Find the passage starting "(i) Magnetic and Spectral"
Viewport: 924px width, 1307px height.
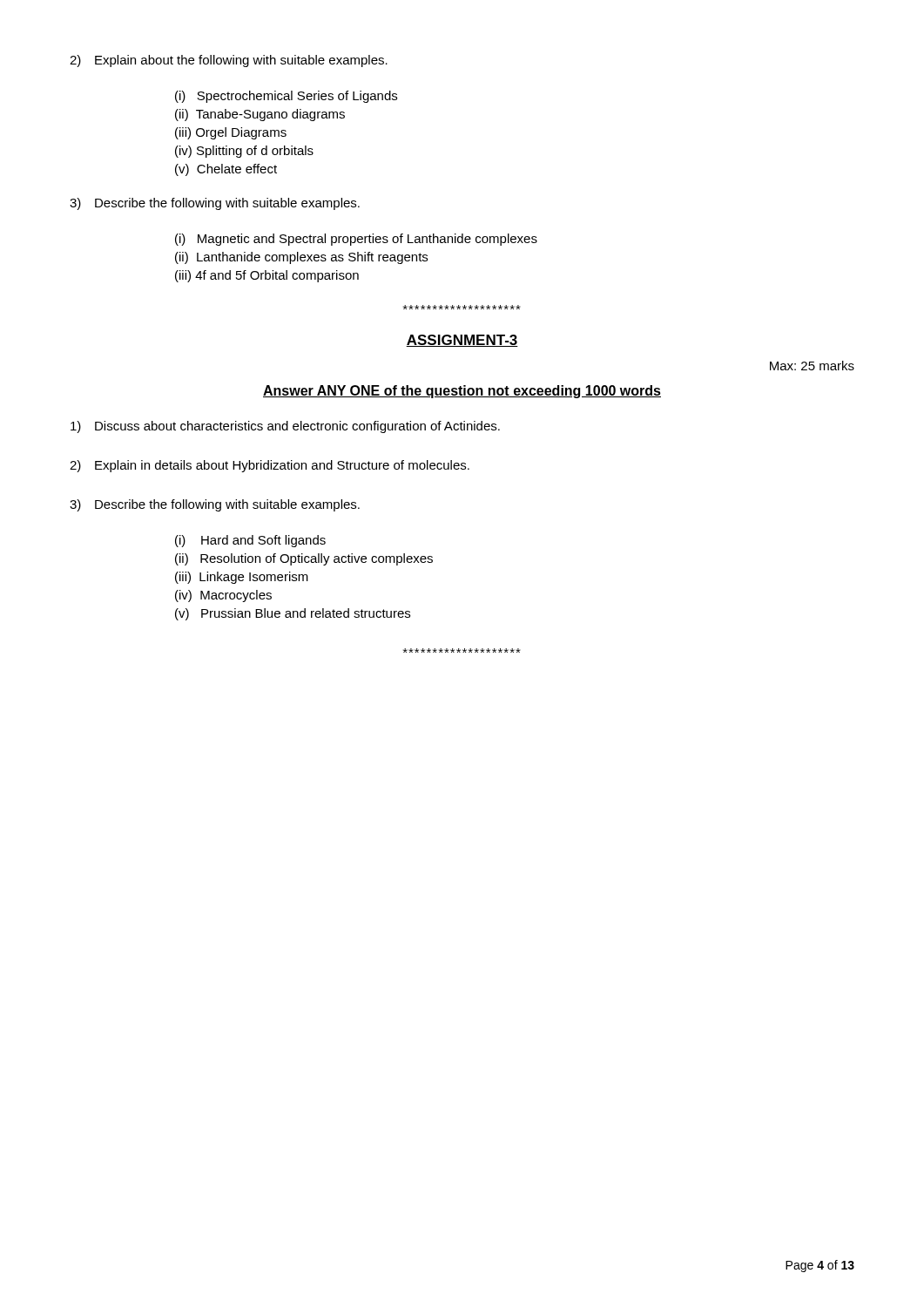click(x=356, y=238)
